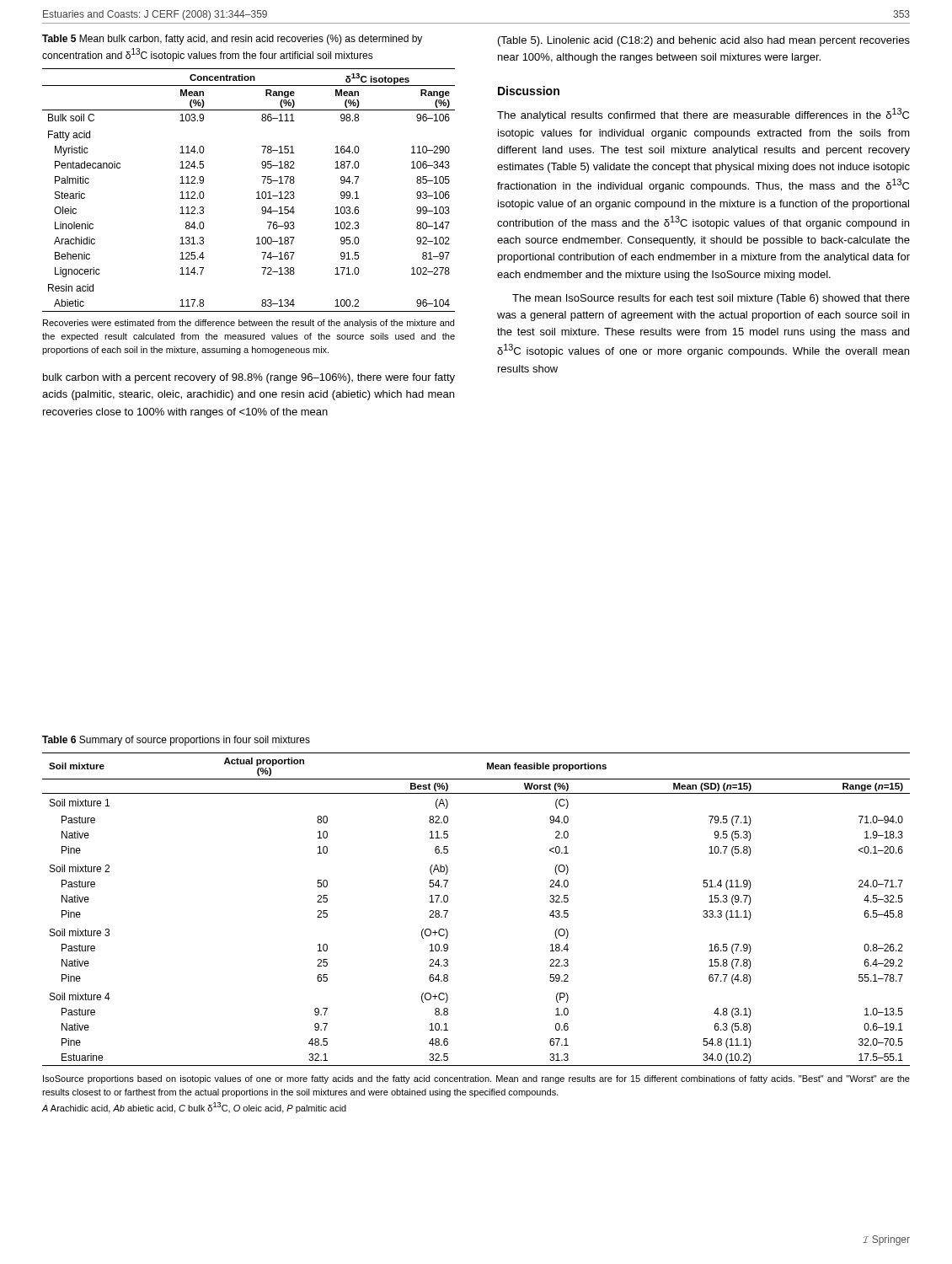952x1264 pixels.
Task: Locate the text starting "Table 6 Summary of source proportions in"
Action: tap(176, 740)
